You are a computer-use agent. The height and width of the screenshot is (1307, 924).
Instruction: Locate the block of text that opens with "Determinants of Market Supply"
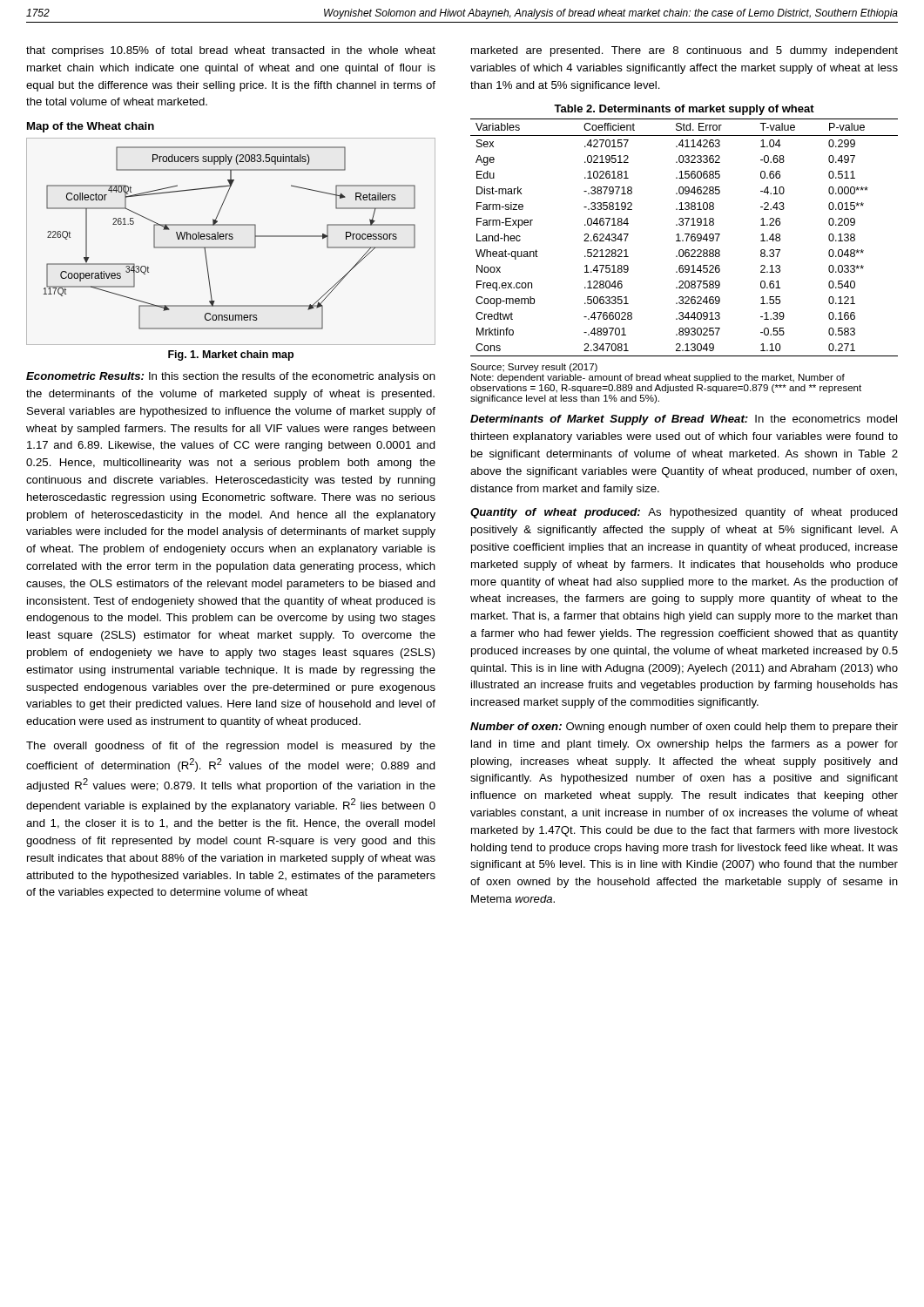click(x=684, y=454)
